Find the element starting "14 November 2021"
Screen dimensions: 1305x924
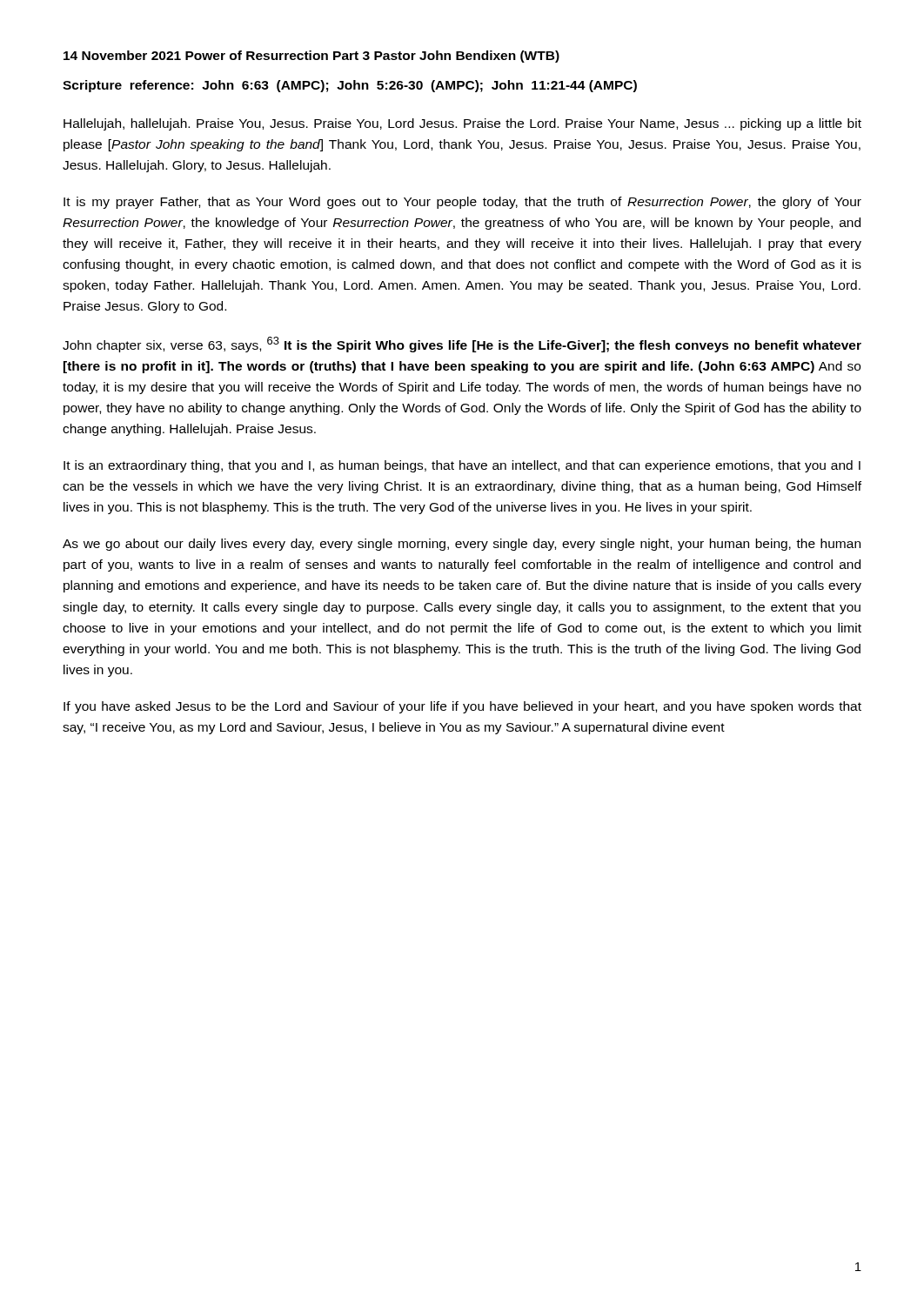tap(311, 55)
